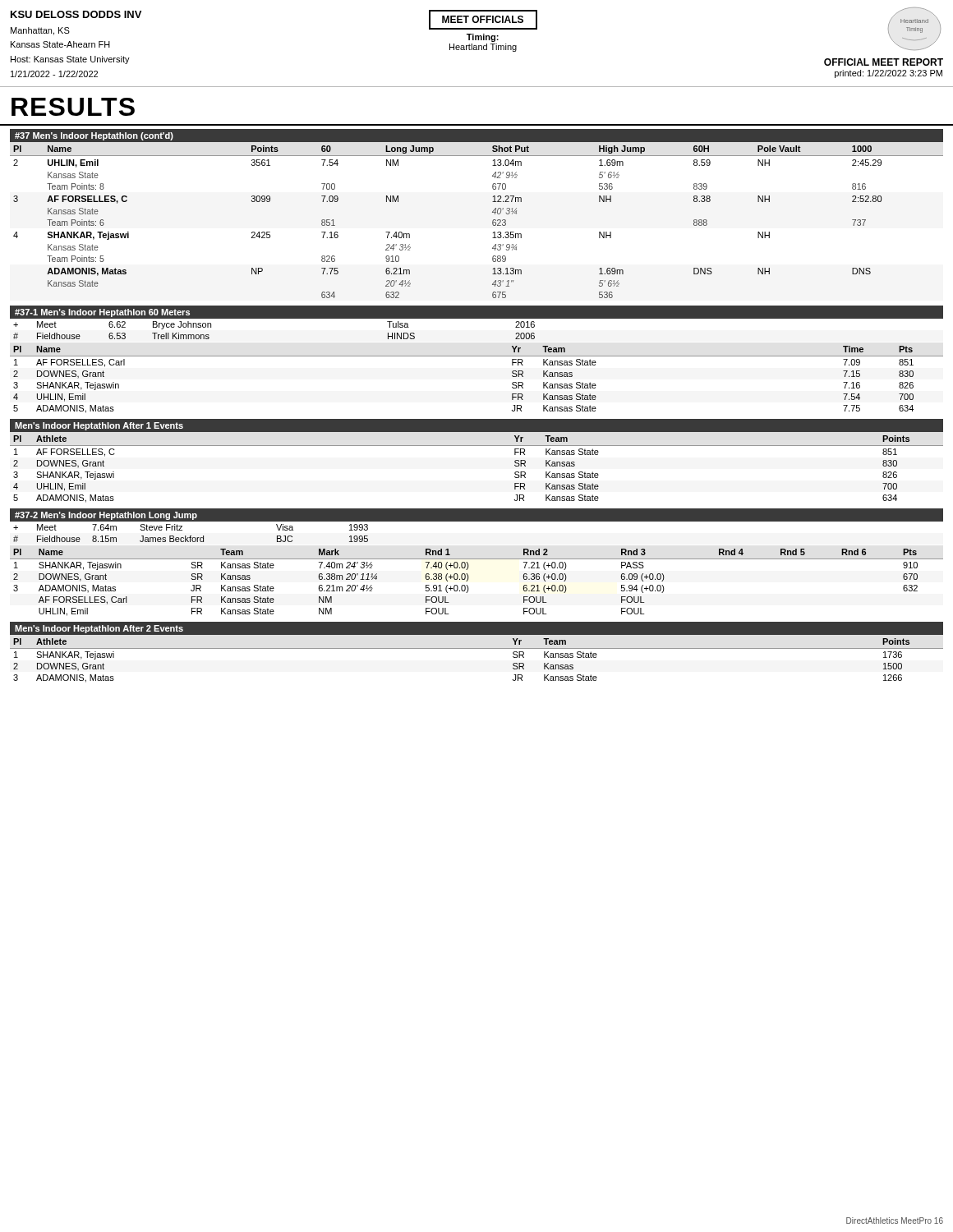
Task: Locate the title
Action: click(73, 107)
